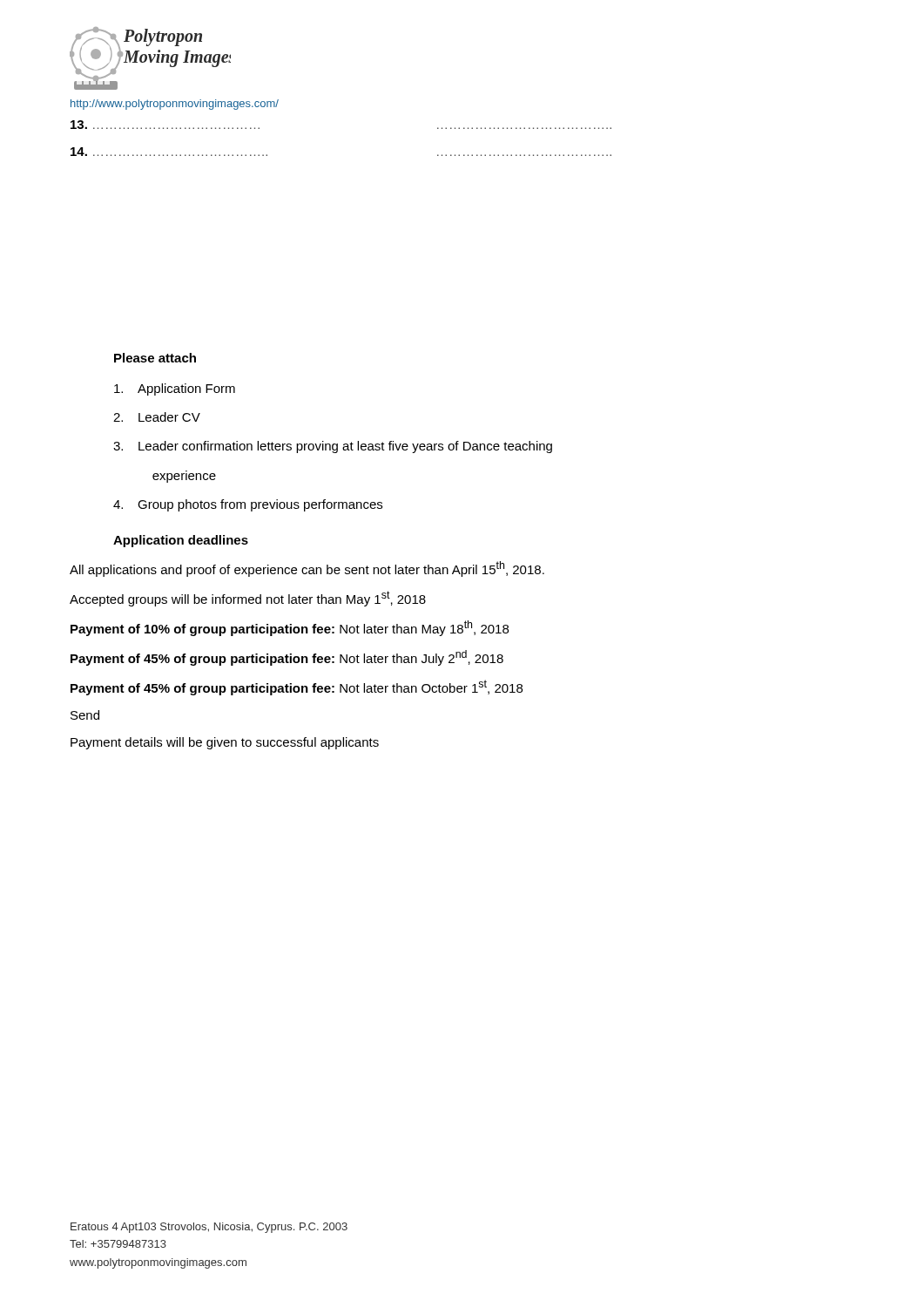
Task: Select the list item that reads "2. Leader CV"
Action: click(x=157, y=417)
